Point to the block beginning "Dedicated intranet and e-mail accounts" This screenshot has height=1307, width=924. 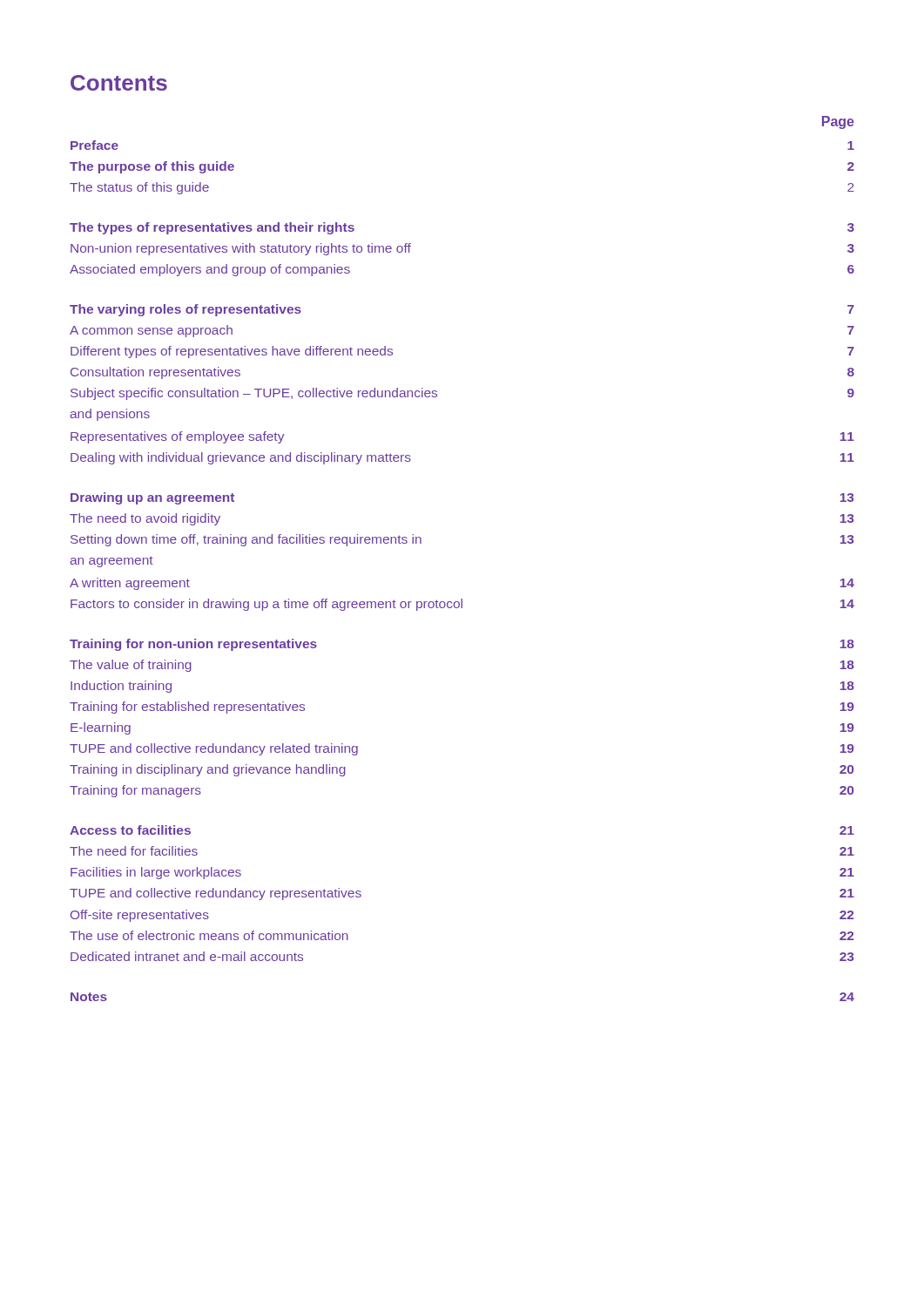coord(187,957)
